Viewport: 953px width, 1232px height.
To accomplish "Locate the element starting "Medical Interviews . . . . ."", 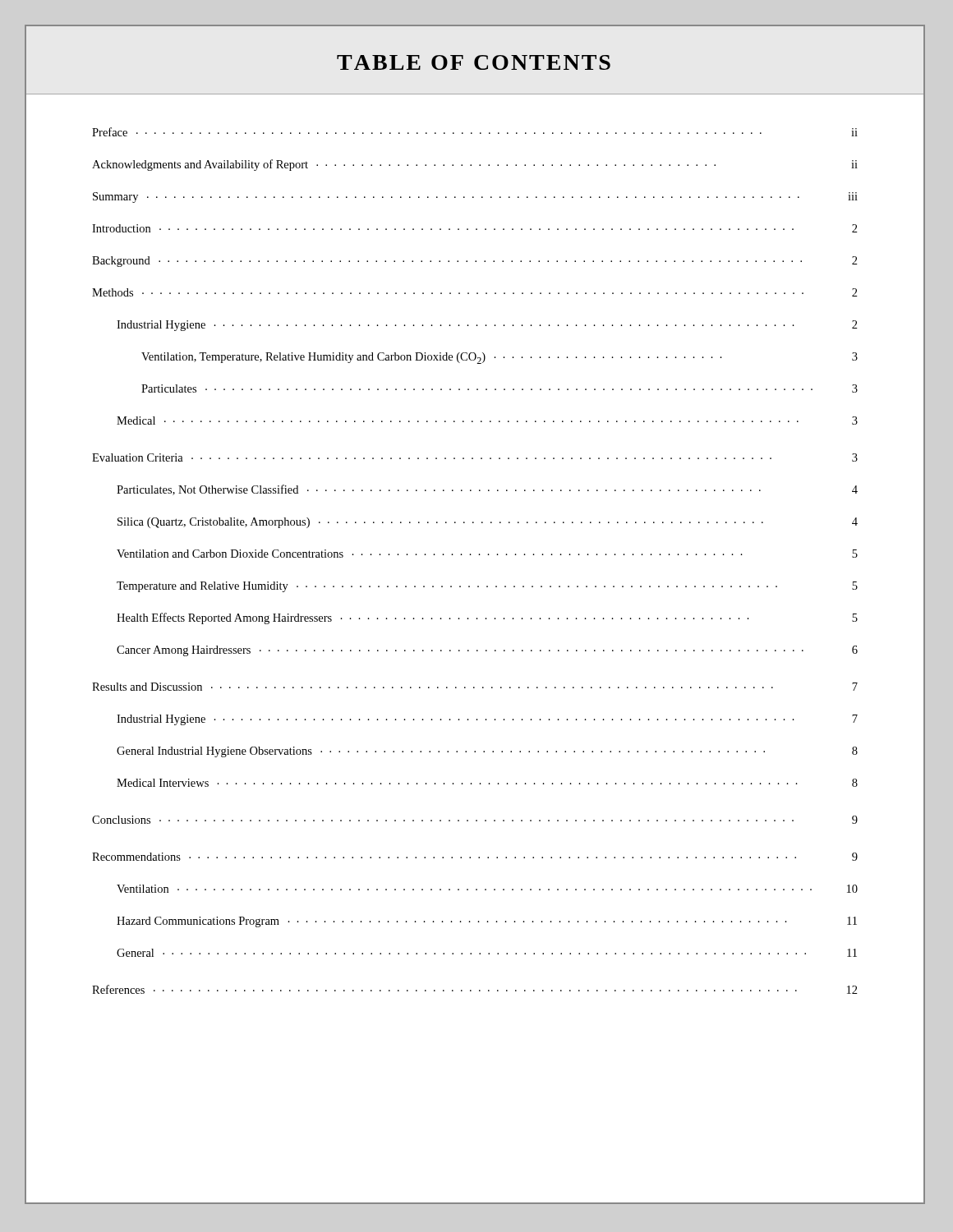I will pos(487,782).
